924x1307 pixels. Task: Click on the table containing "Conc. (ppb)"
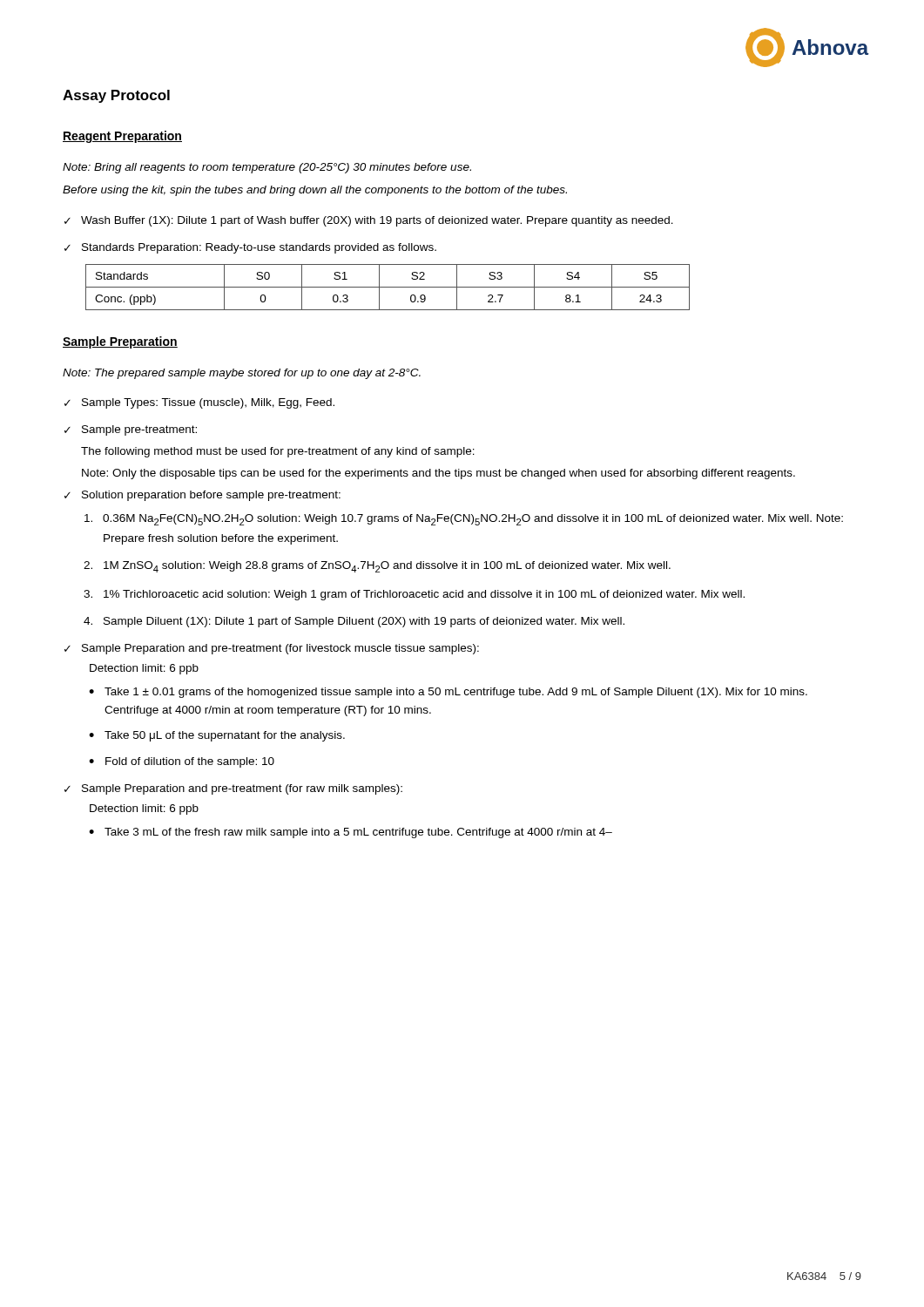tap(473, 287)
